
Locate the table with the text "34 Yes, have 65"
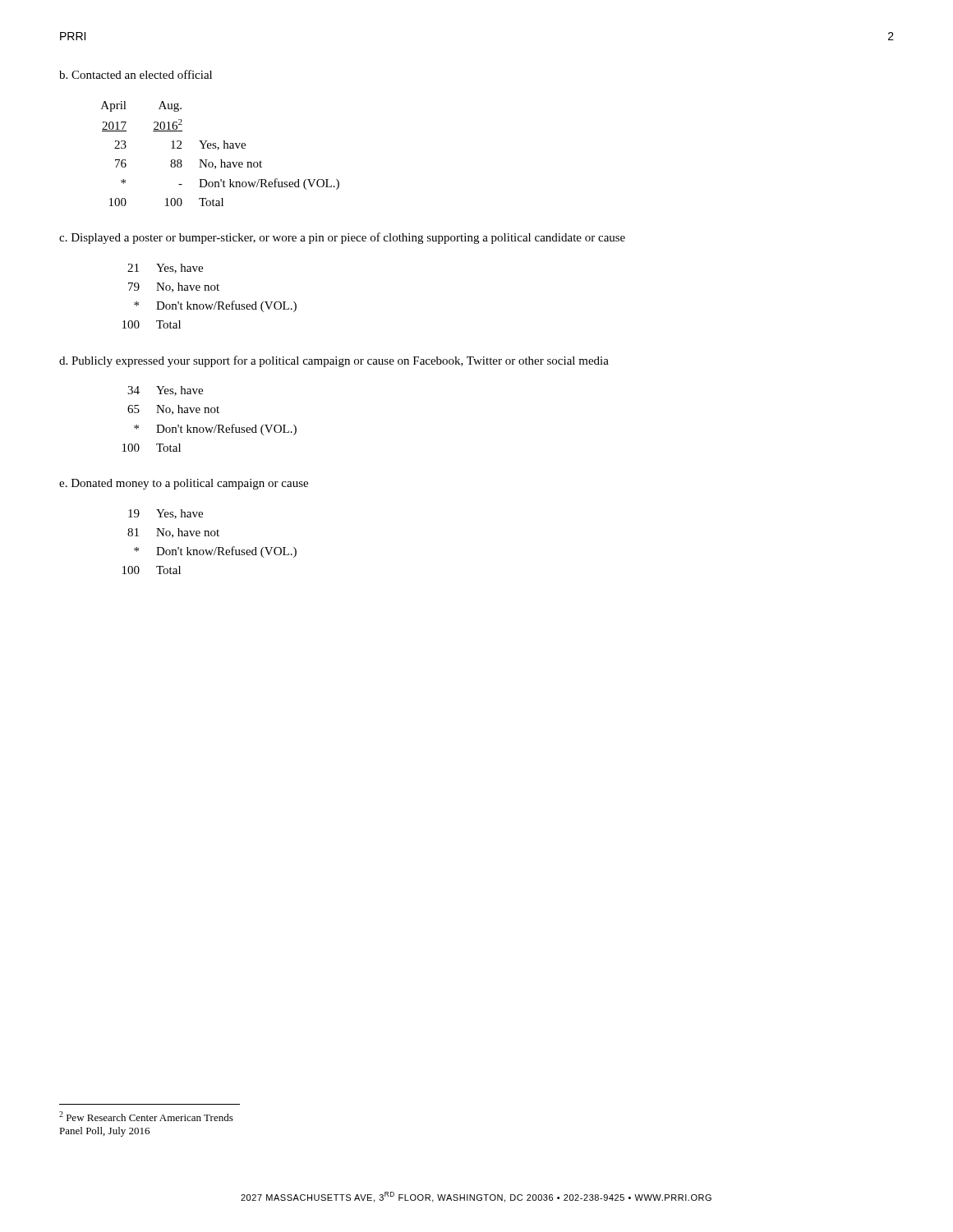(470, 419)
